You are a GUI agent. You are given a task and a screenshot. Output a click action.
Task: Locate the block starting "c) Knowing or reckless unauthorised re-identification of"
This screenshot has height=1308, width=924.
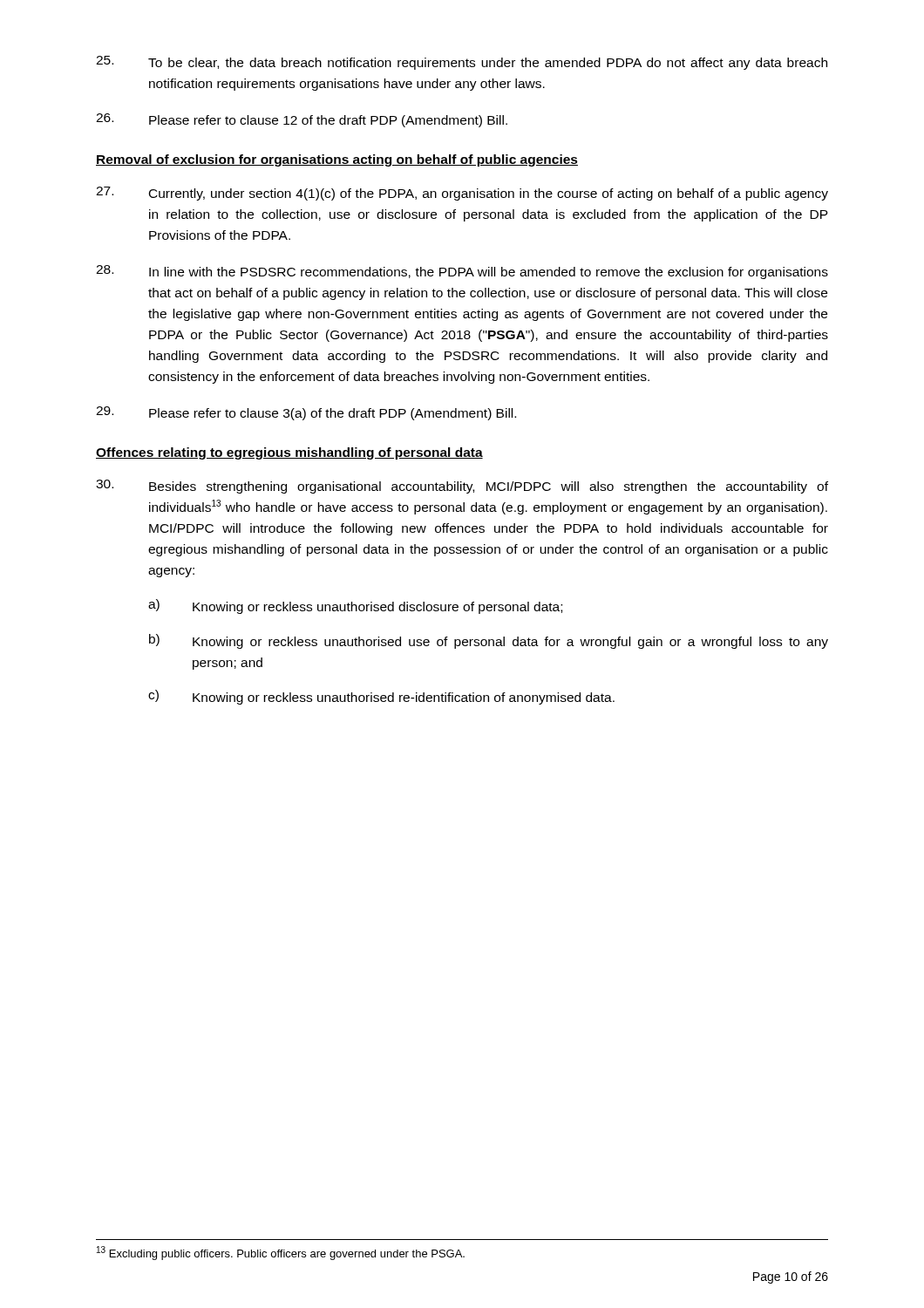pyautogui.click(x=488, y=698)
